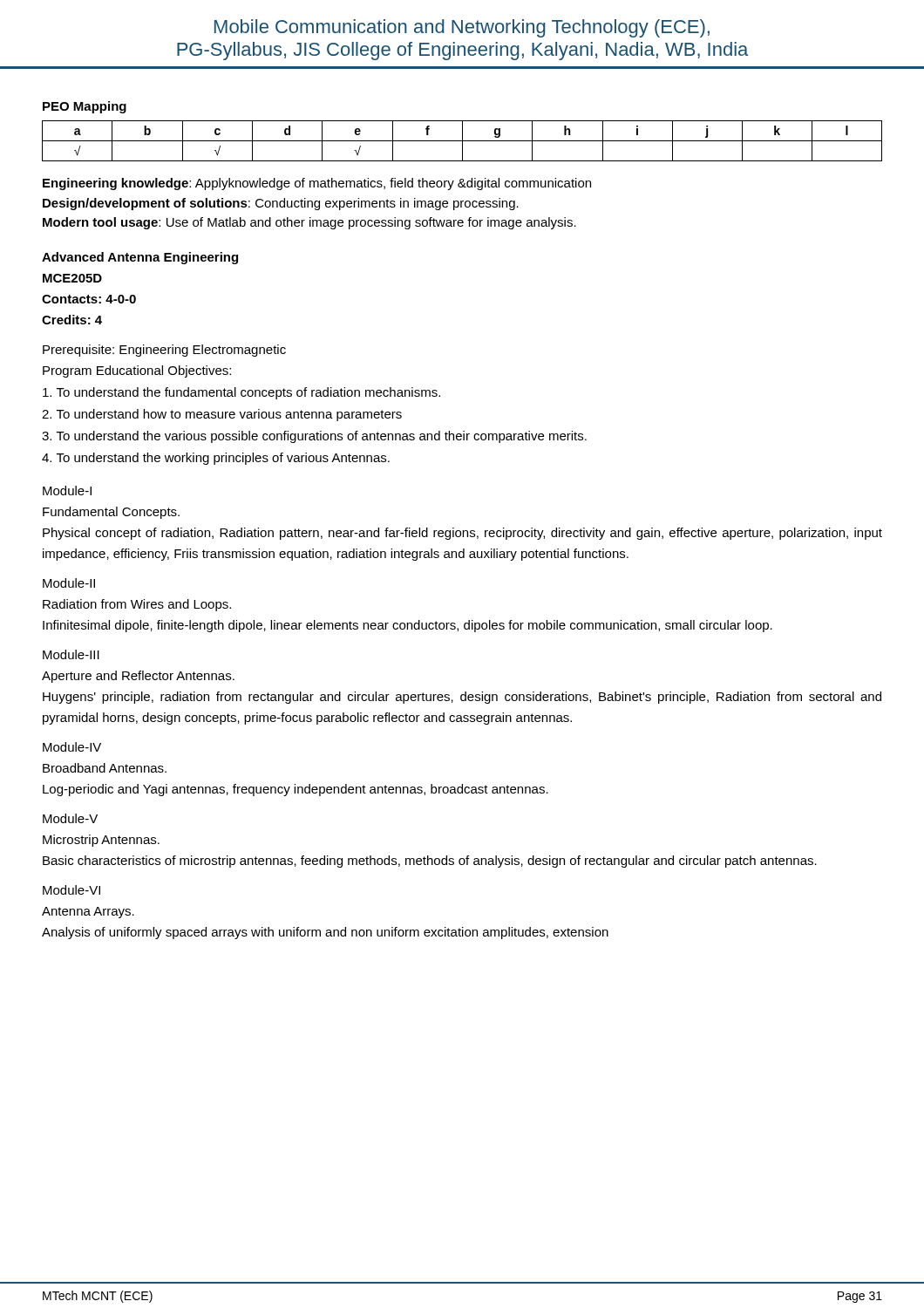Find the region starting "Advanced Antenna Engineering MCE205D Contacts: 4-0-0 Credits:"
This screenshot has width=924, height=1308.
click(x=140, y=258)
